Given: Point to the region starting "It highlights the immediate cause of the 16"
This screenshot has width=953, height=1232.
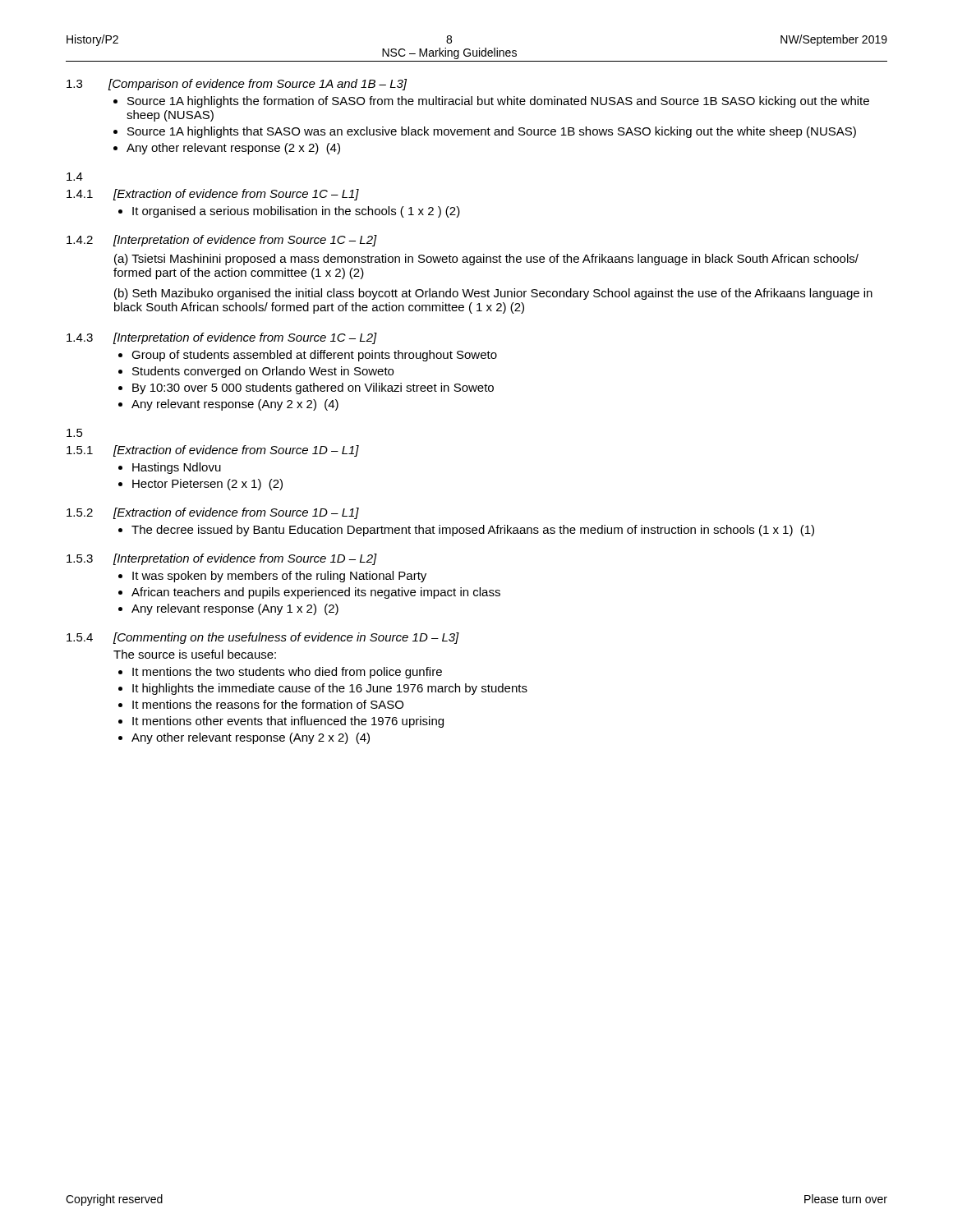Looking at the screenshot, I should [329, 688].
